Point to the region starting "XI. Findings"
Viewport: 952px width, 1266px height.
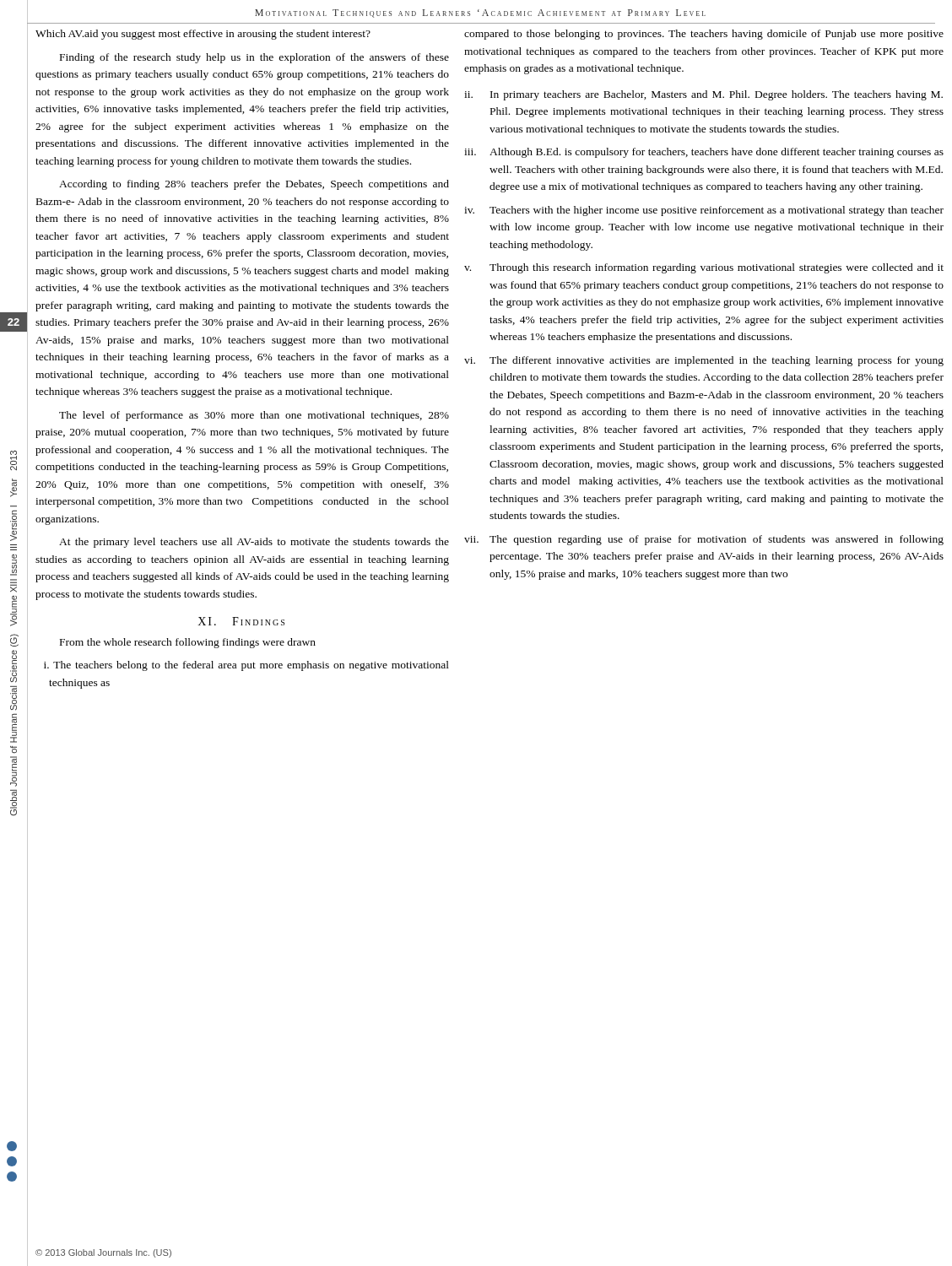(x=242, y=621)
